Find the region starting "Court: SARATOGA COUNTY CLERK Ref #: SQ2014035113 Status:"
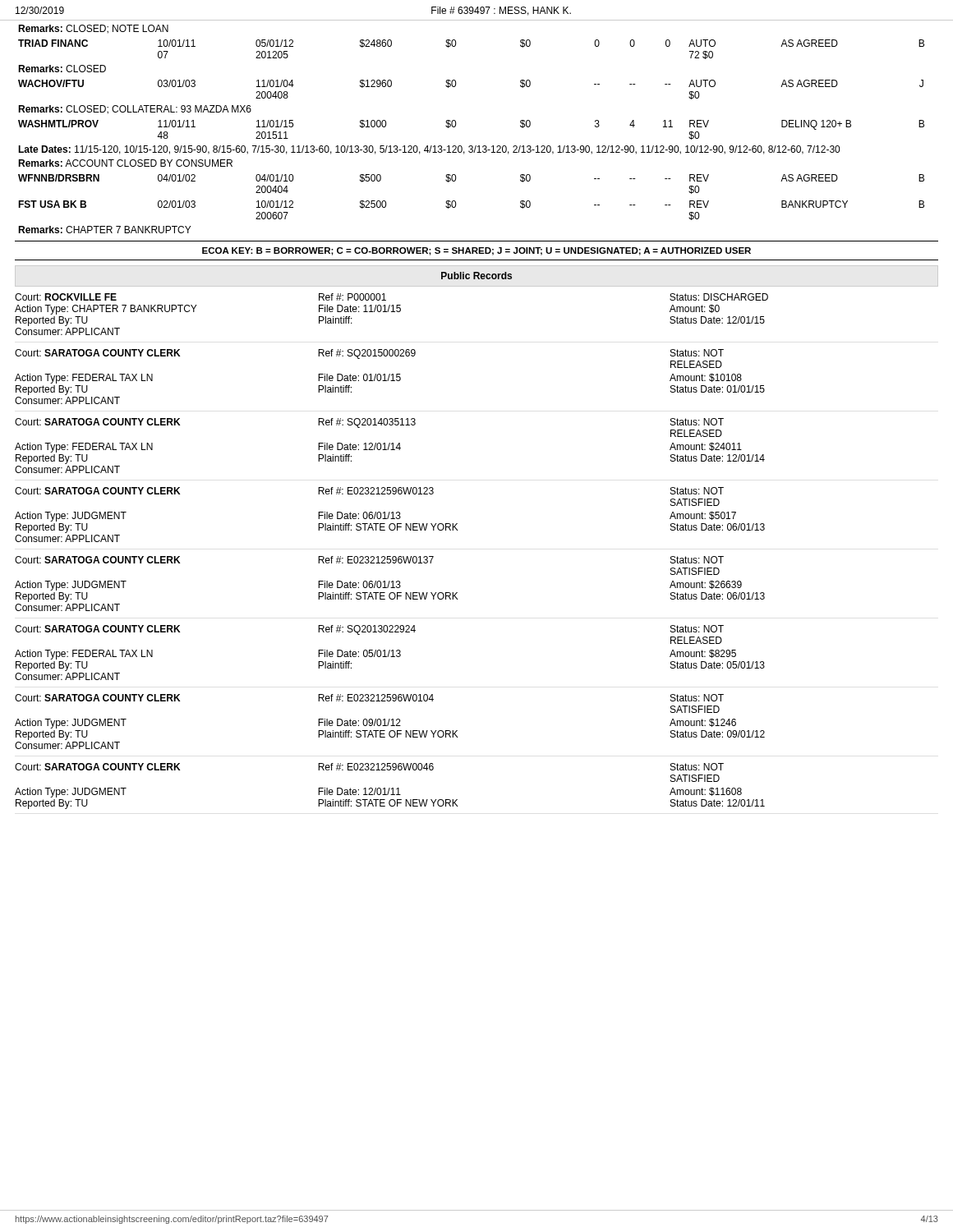Image resolution: width=953 pixels, height=1232 pixels. click(x=369, y=423)
